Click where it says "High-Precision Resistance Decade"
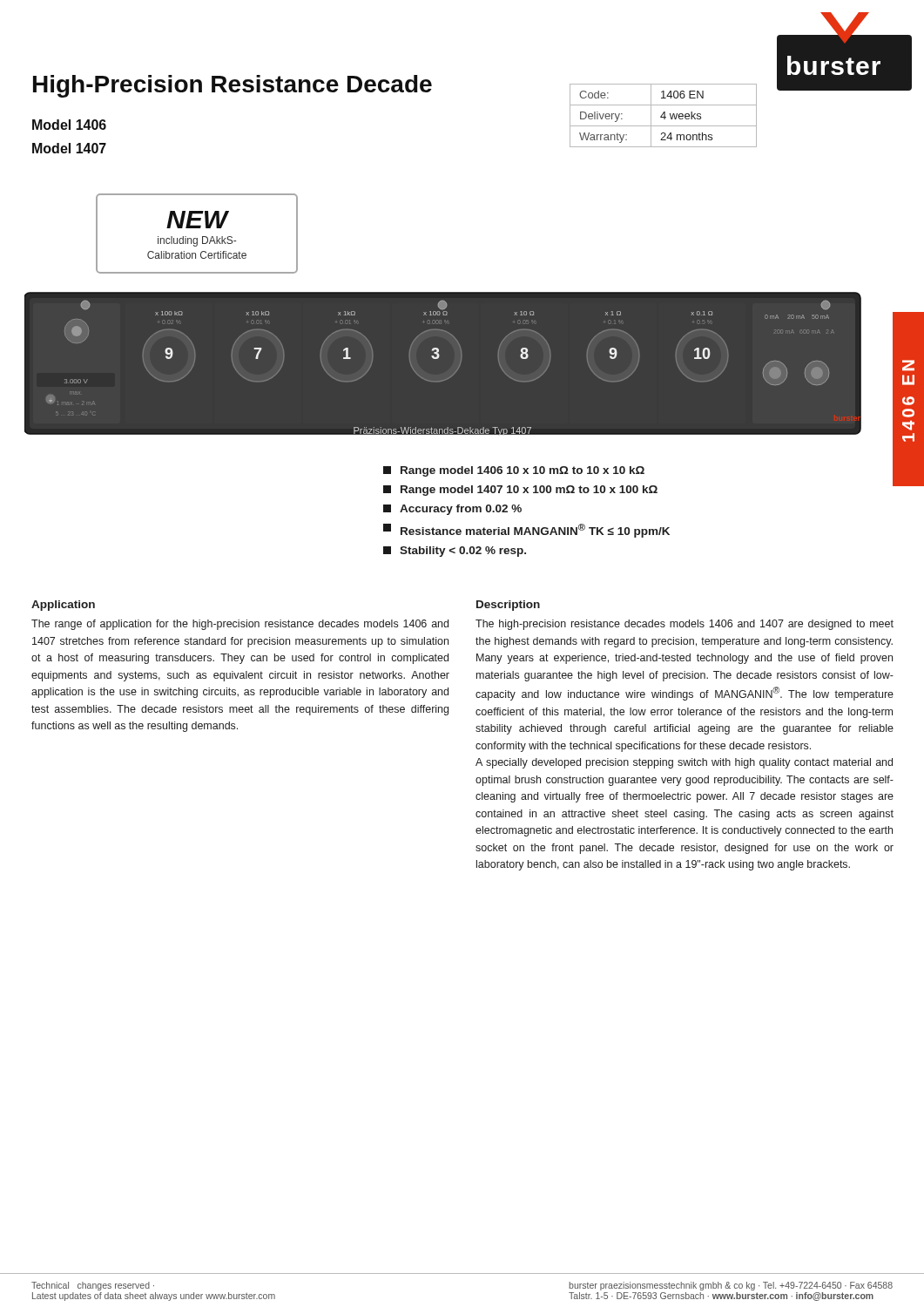The width and height of the screenshot is (924, 1307). point(240,85)
